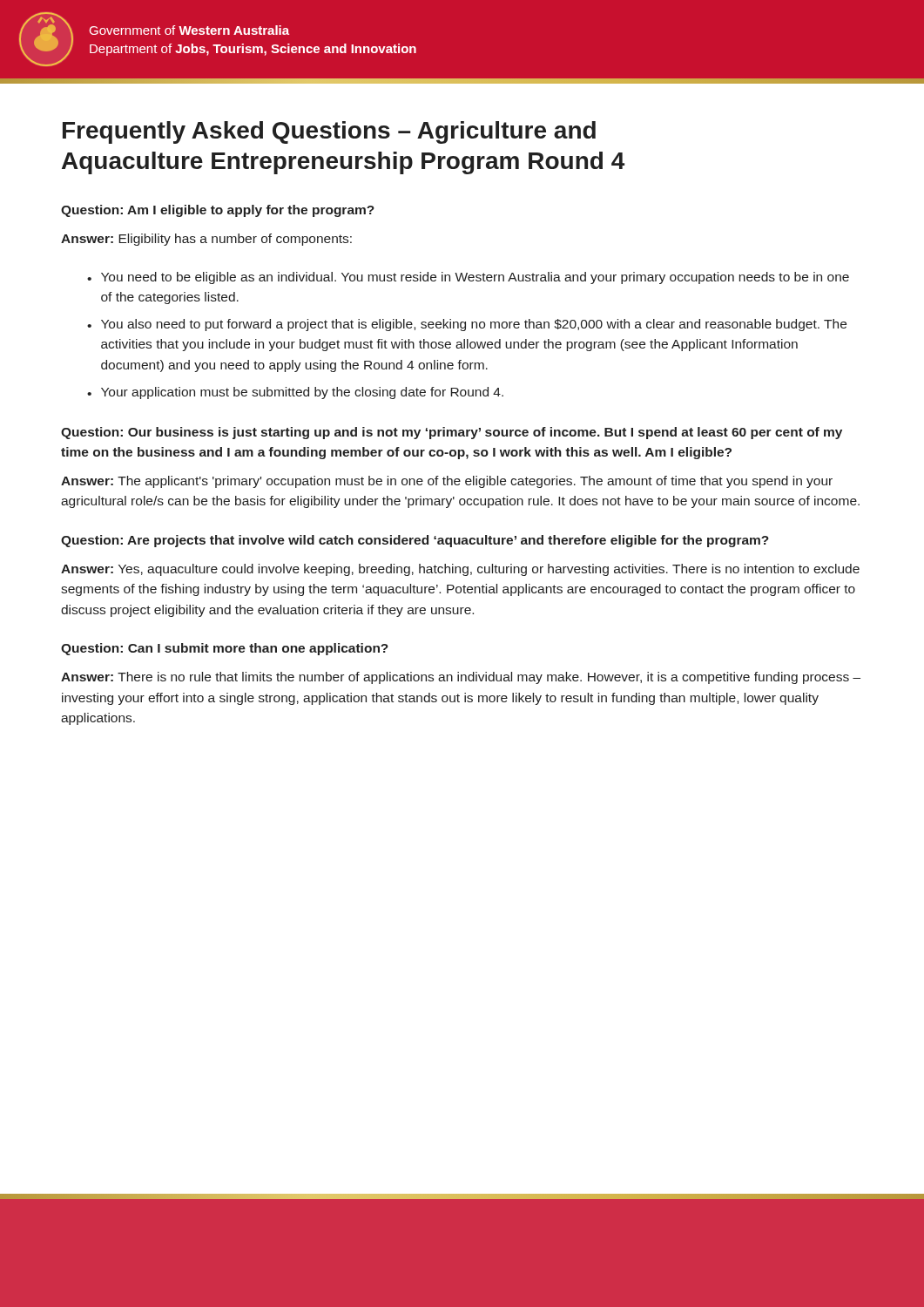Screen dimensions: 1307x924
Task: Navigate to the region starting "• You also need to put"
Action: 475,344
